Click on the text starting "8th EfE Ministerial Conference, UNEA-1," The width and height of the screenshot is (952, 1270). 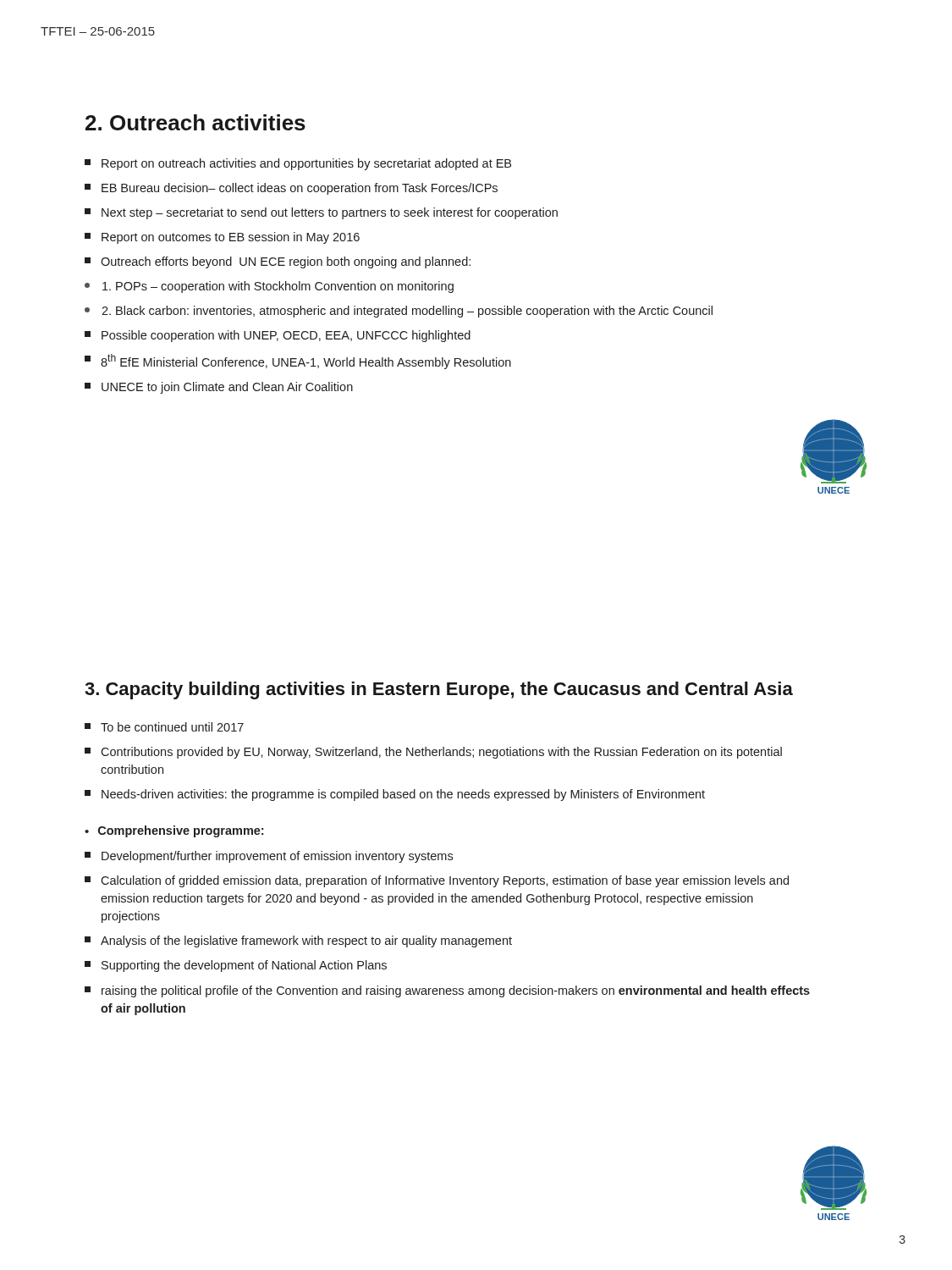click(x=448, y=362)
